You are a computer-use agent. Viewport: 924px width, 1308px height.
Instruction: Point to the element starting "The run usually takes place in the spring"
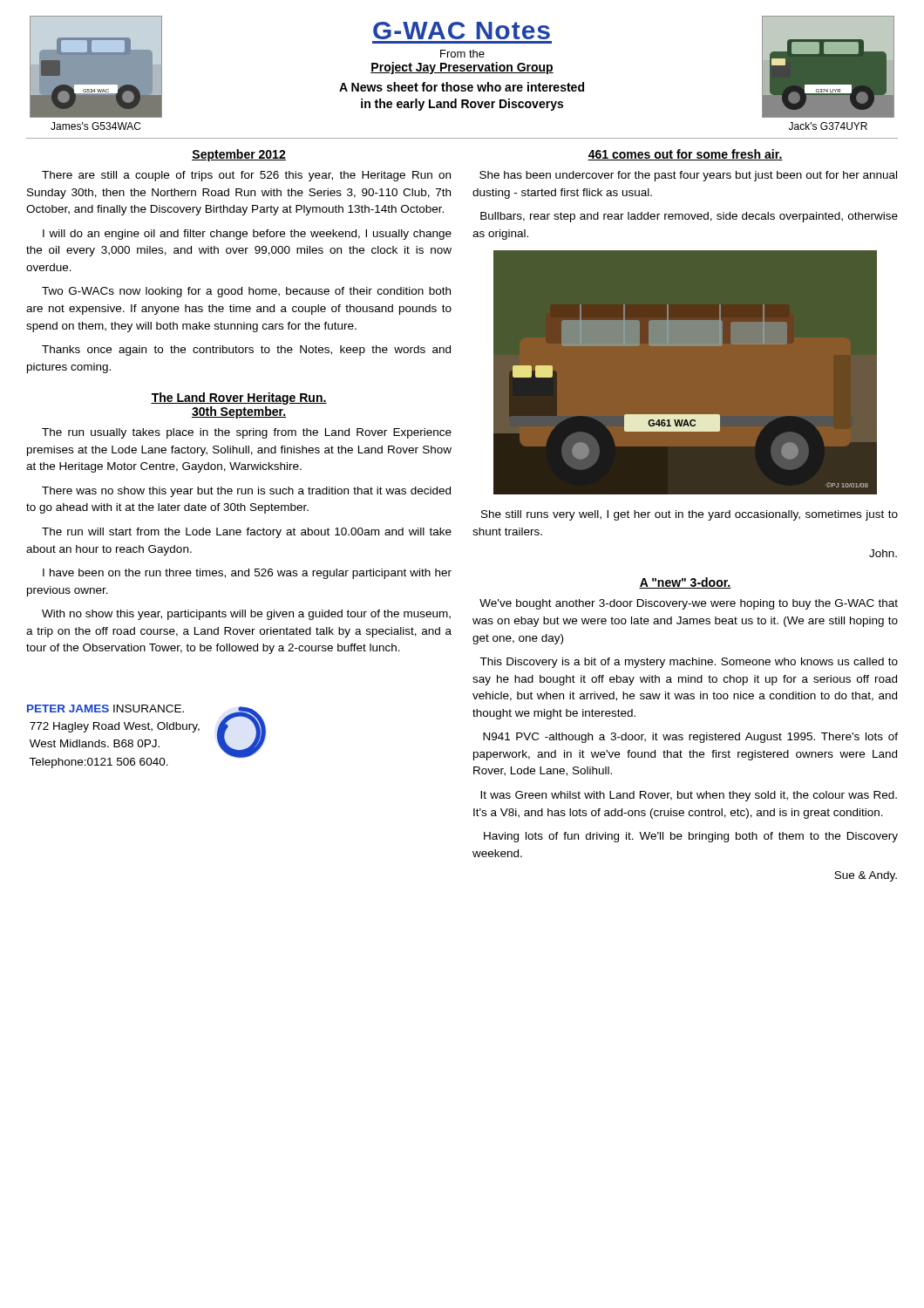click(x=239, y=449)
